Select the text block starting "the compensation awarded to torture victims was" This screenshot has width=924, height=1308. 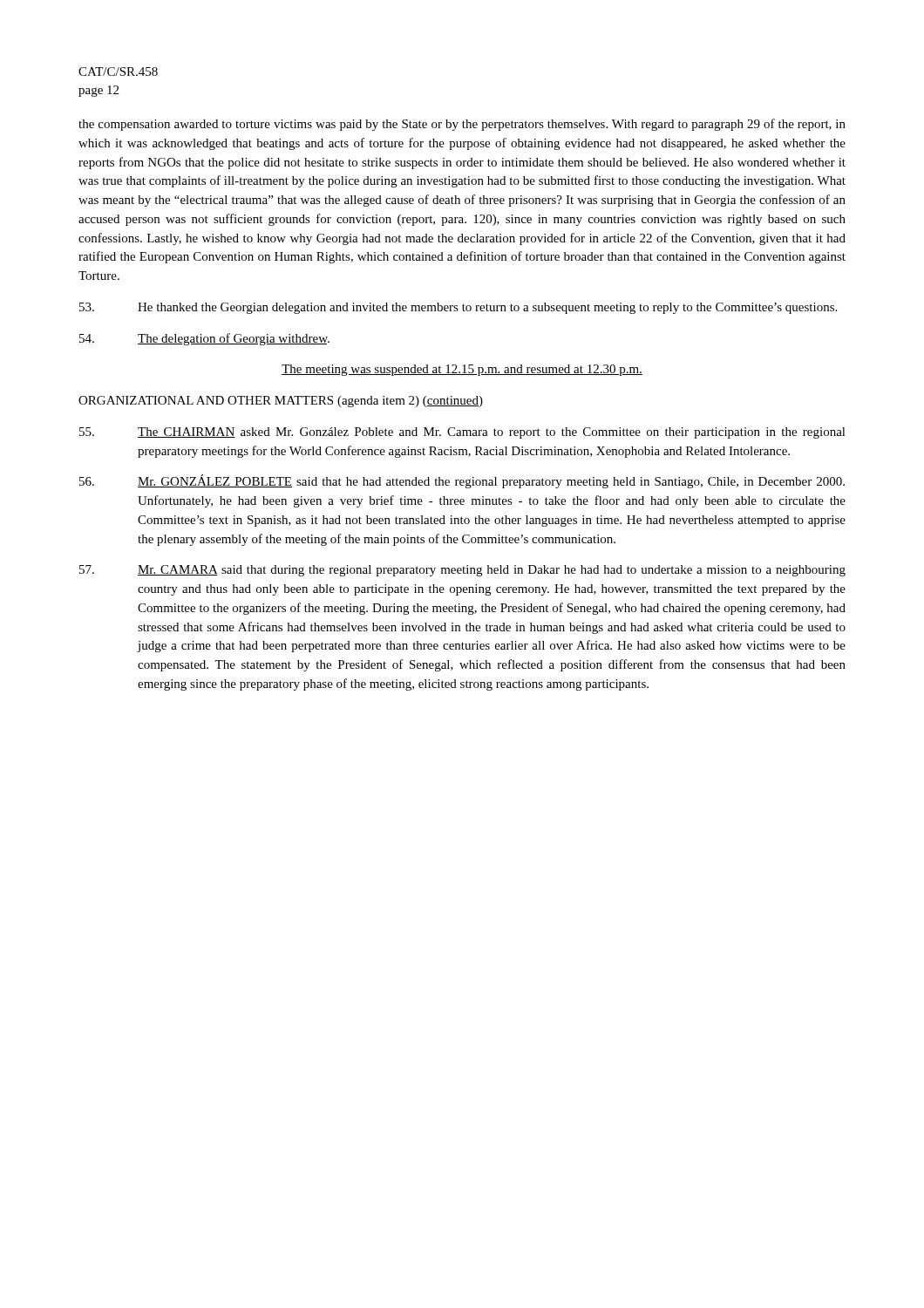tap(462, 200)
